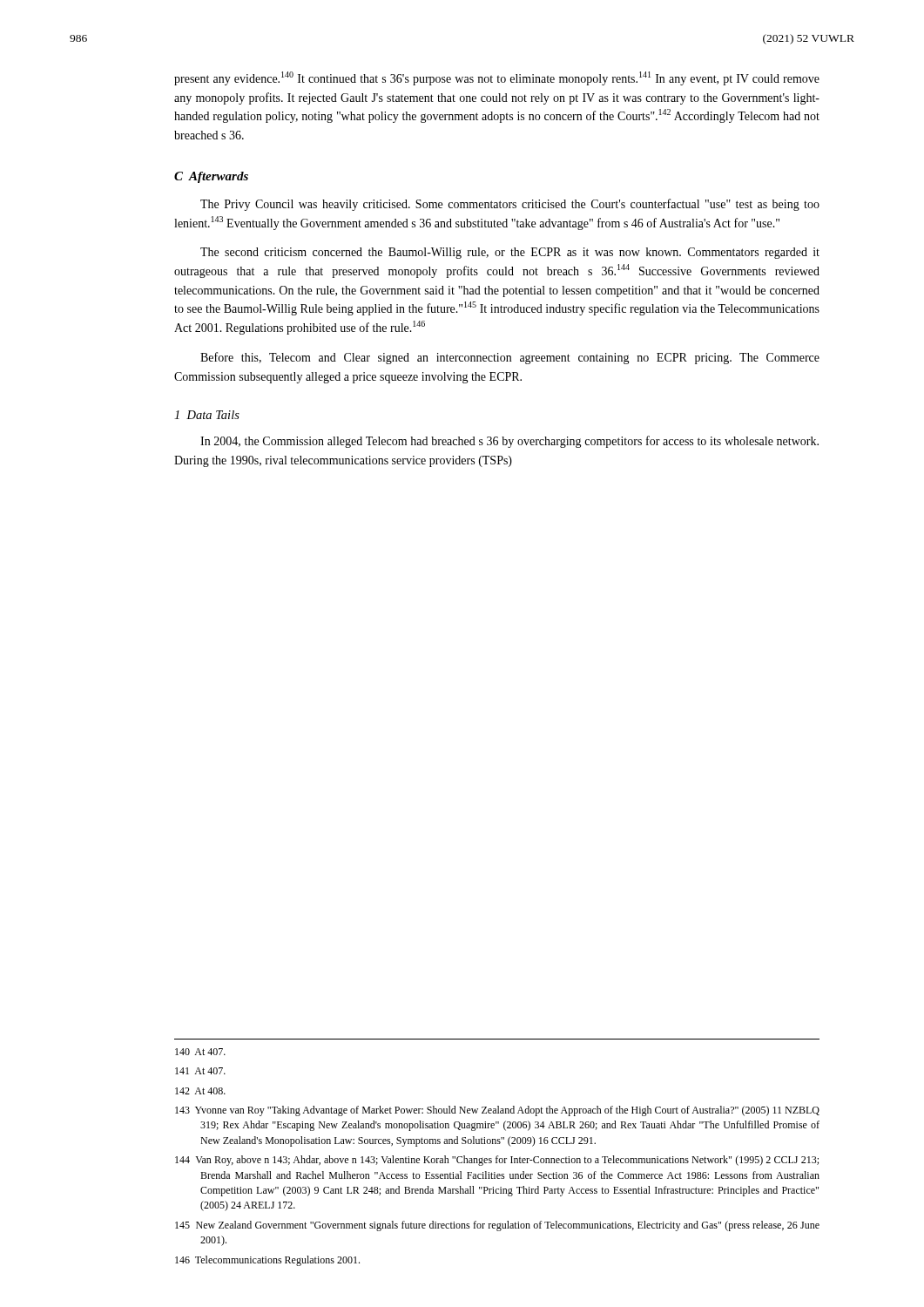Locate the region starting "141 At 407."
This screenshot has width=924, height=1307.
coord(200,1071)
